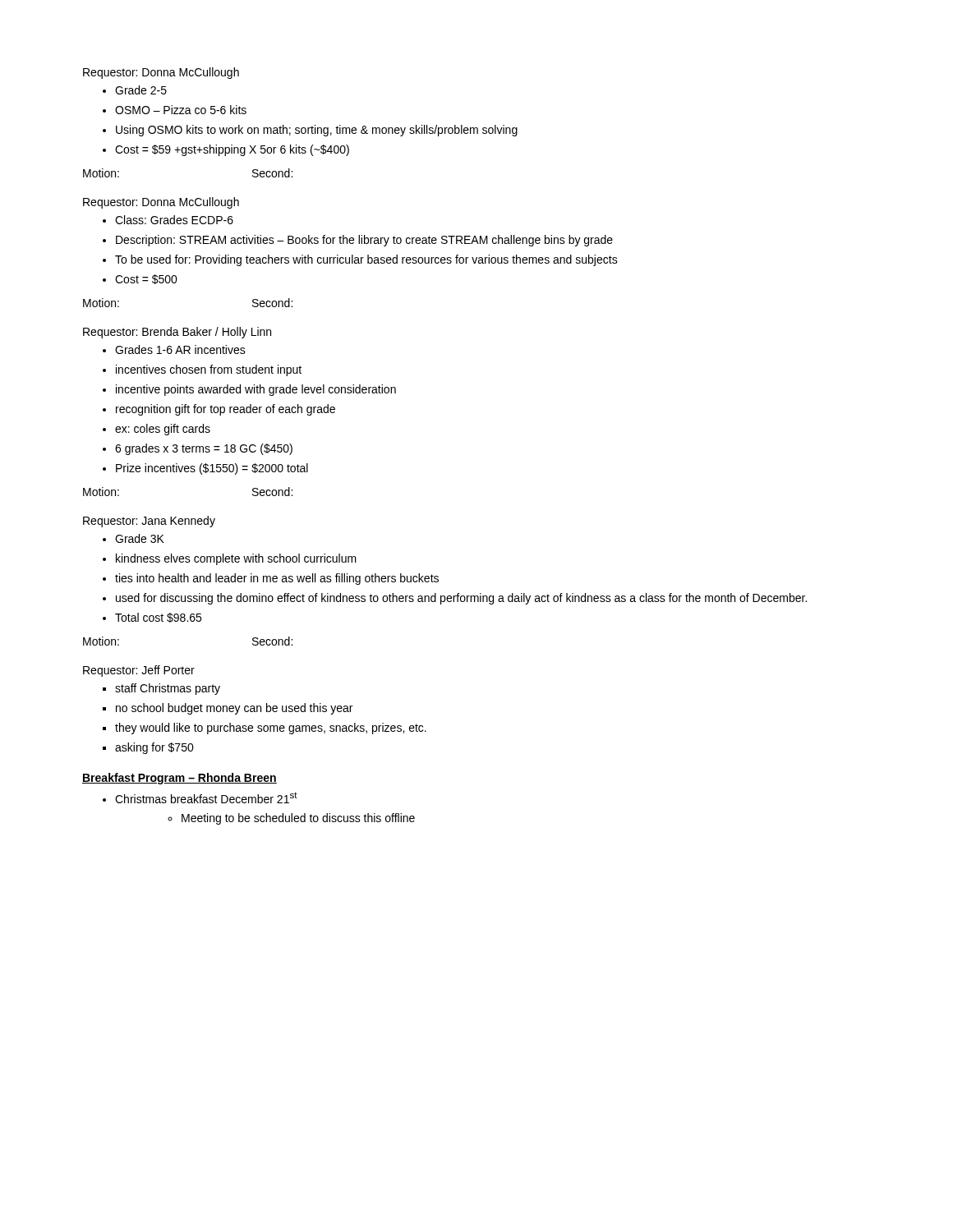Locate the element starting "Requestor: Brenda Baker /"
Screen dimensions: 1232x953
[177, 332]
